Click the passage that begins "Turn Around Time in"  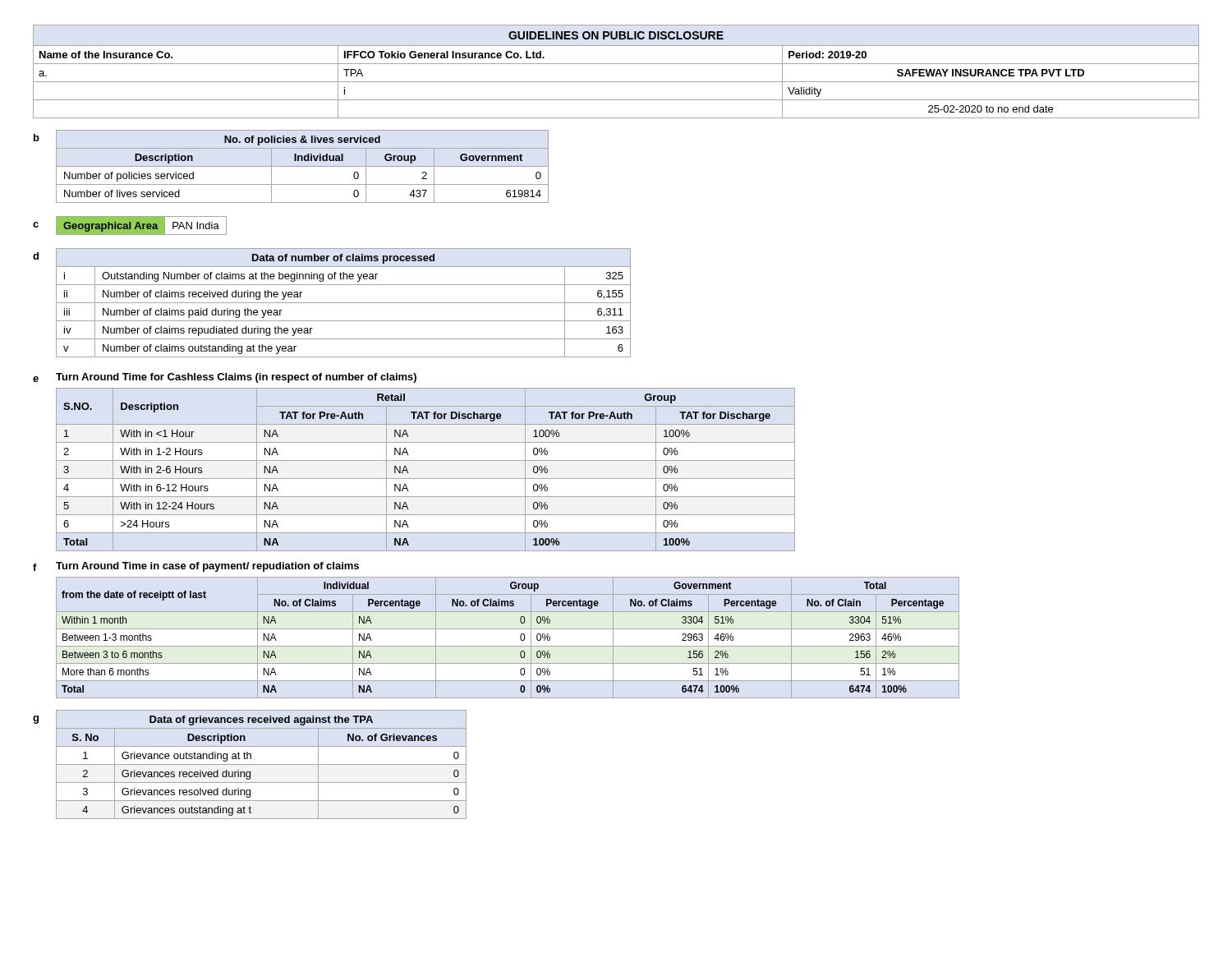208,566
